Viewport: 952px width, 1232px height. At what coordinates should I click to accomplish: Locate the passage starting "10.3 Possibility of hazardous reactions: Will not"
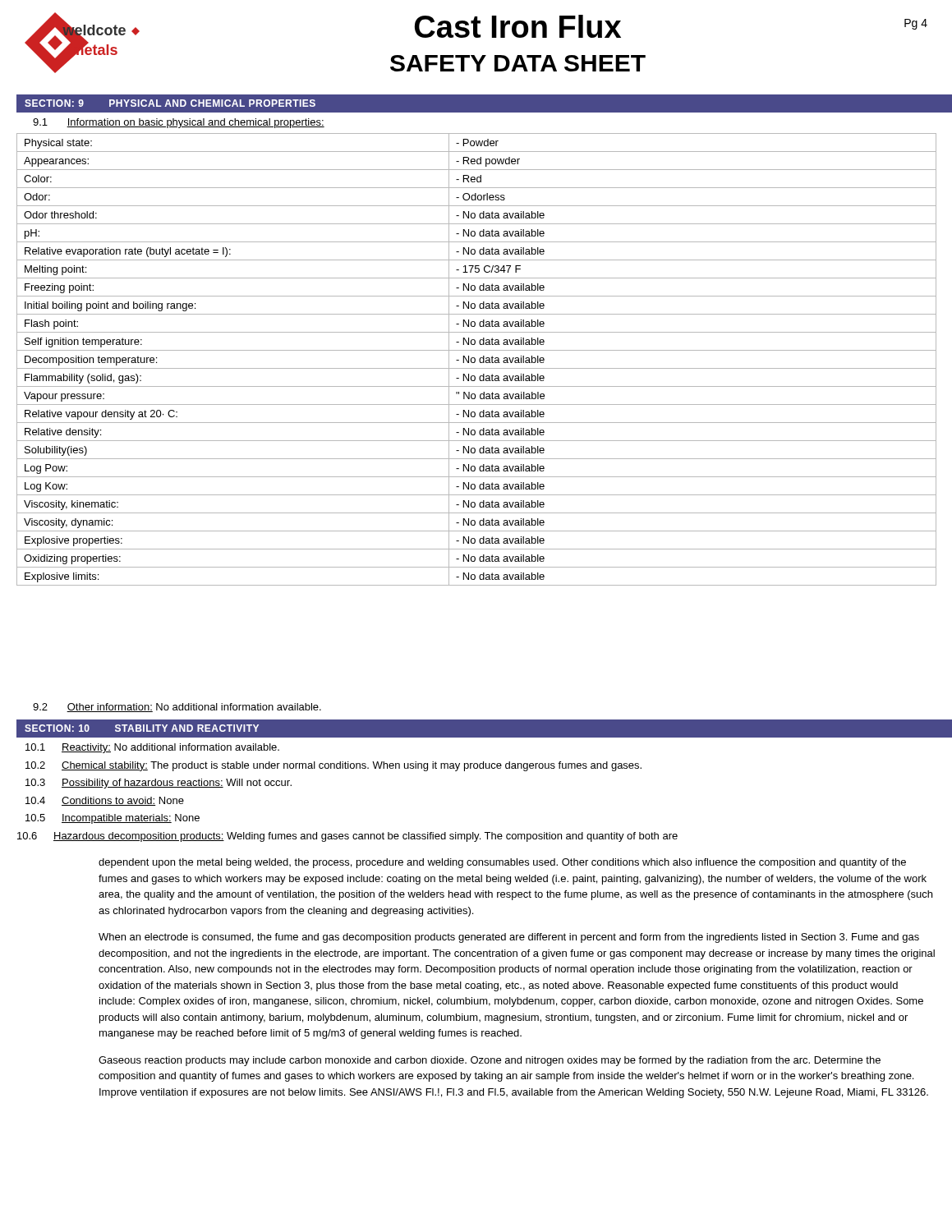[159, 784]
